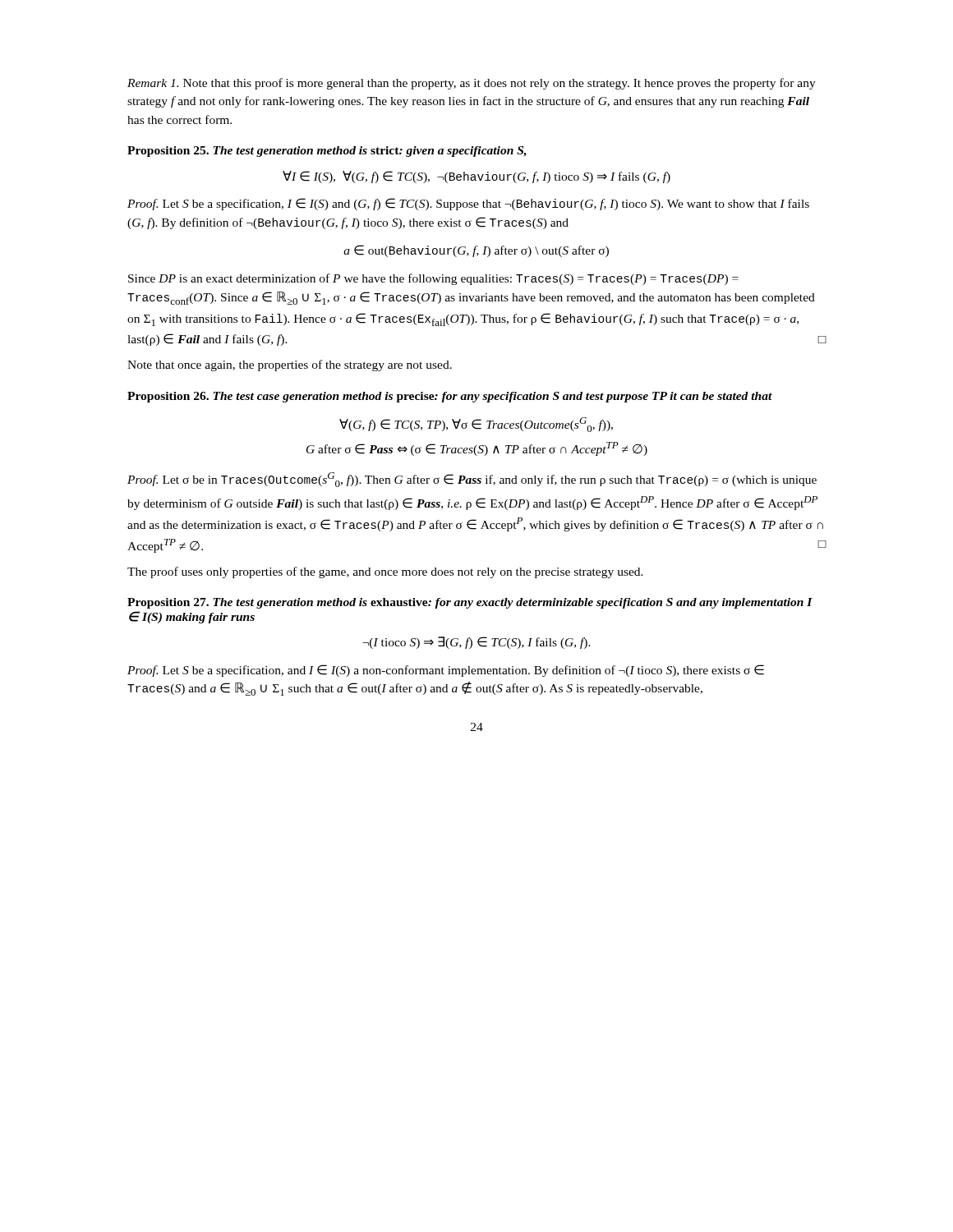Point to the block beginning "Proof. Let σ be in"
The image size is (953, 1232).
(476, 512)
